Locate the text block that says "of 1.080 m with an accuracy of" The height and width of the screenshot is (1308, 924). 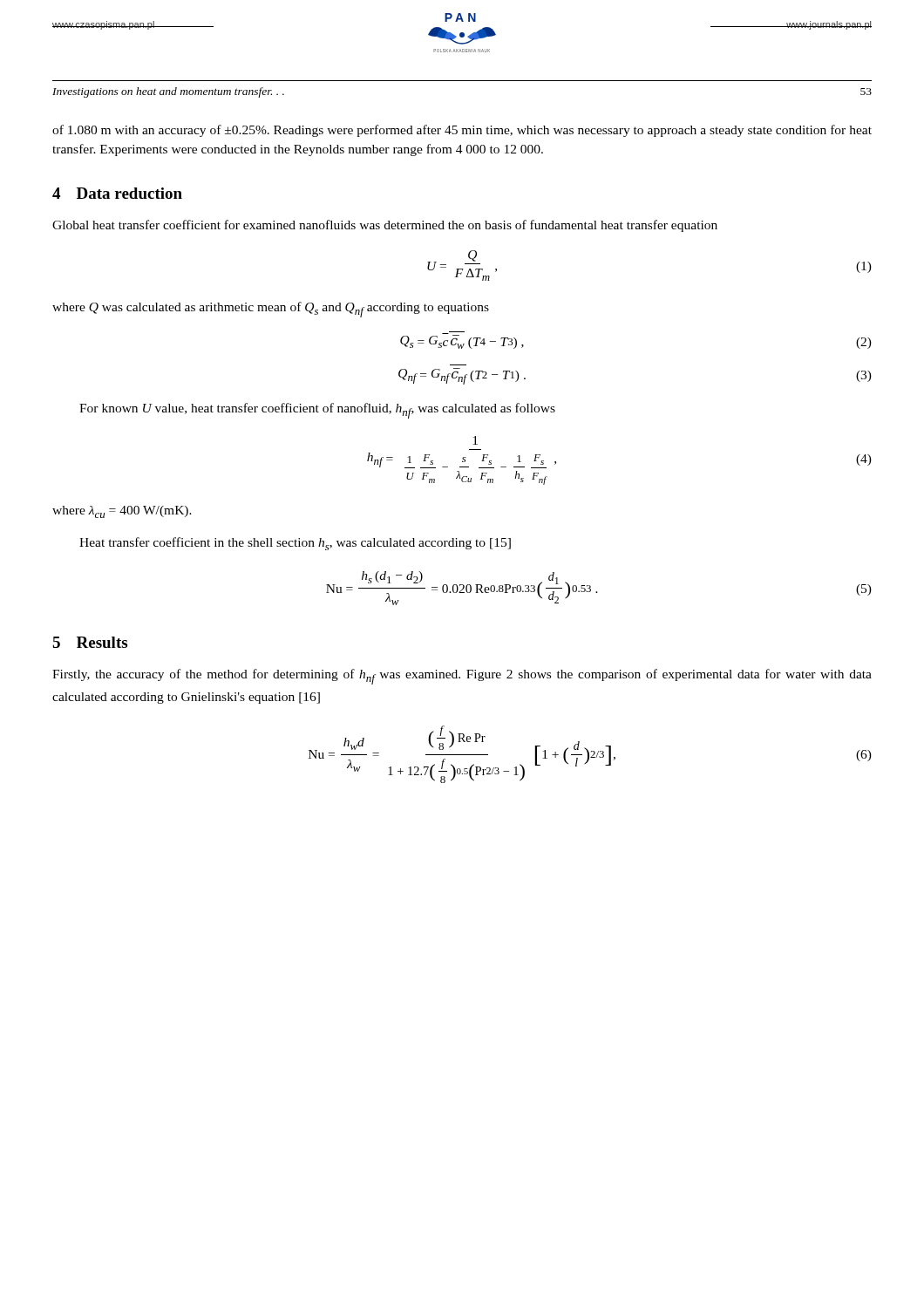pos(462,140)
